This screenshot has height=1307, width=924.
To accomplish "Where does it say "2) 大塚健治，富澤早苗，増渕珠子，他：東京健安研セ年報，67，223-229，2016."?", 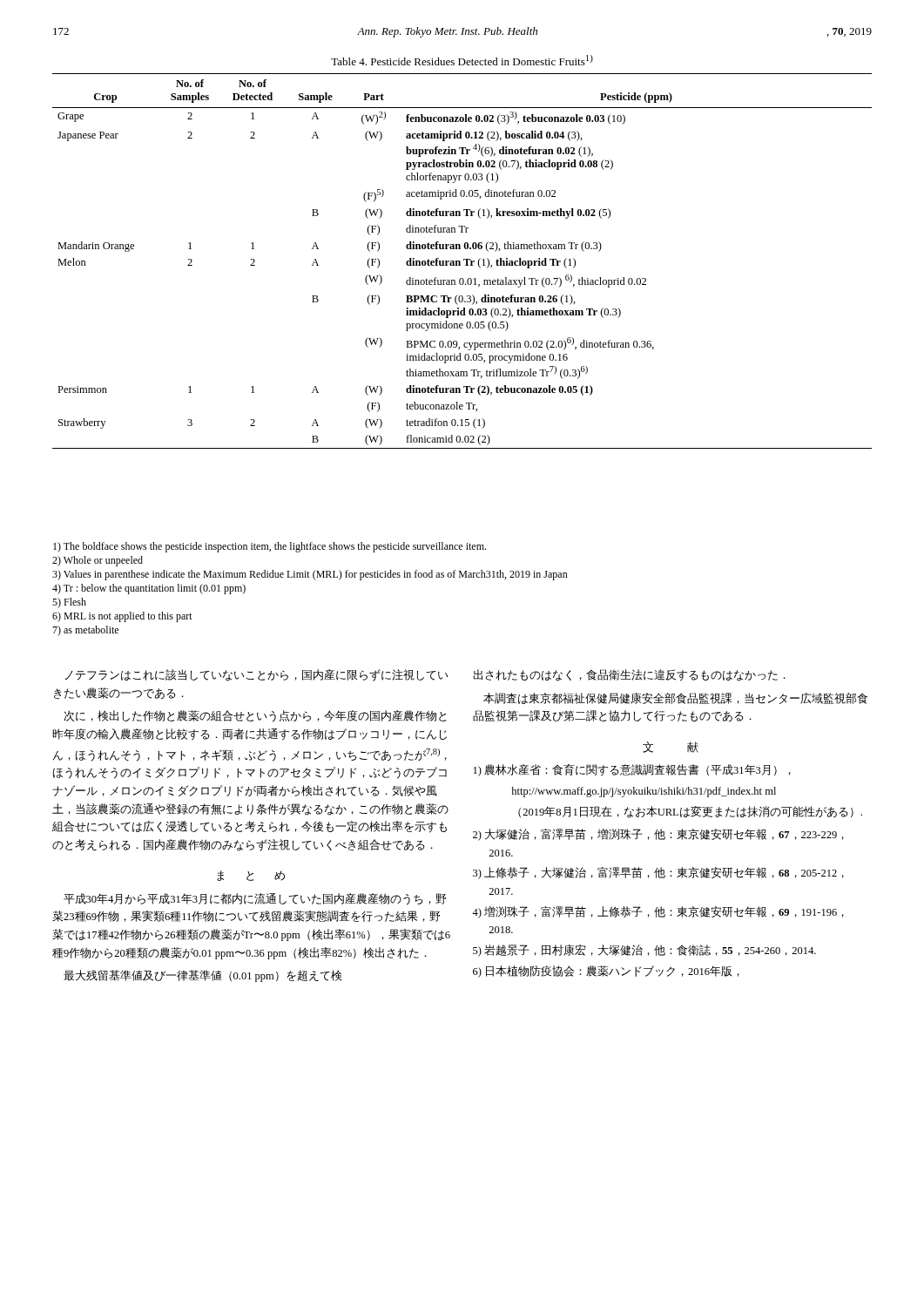I will point(660,844).
